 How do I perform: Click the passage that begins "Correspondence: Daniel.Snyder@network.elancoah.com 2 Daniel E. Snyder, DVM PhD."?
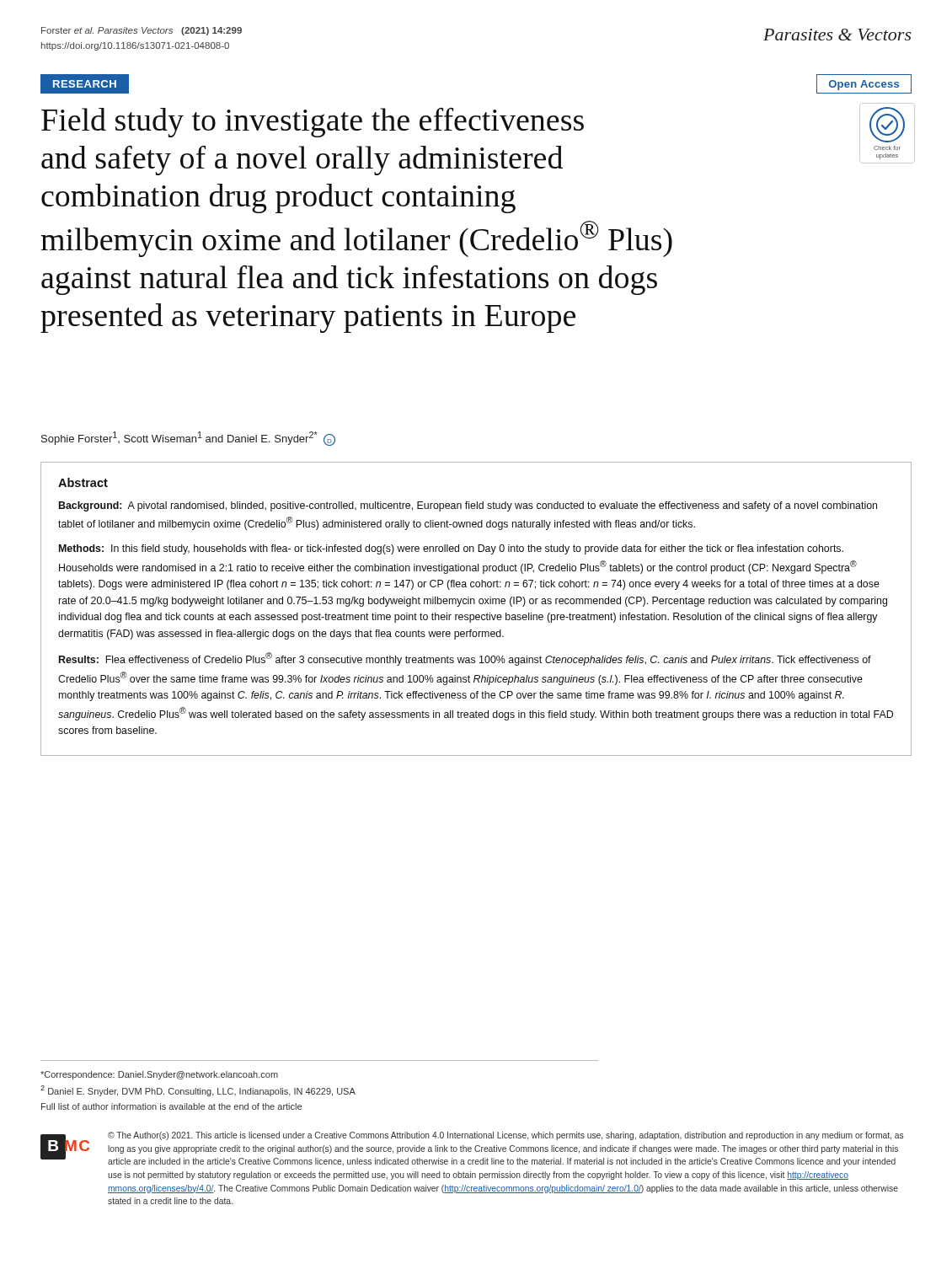(198, 1090)
